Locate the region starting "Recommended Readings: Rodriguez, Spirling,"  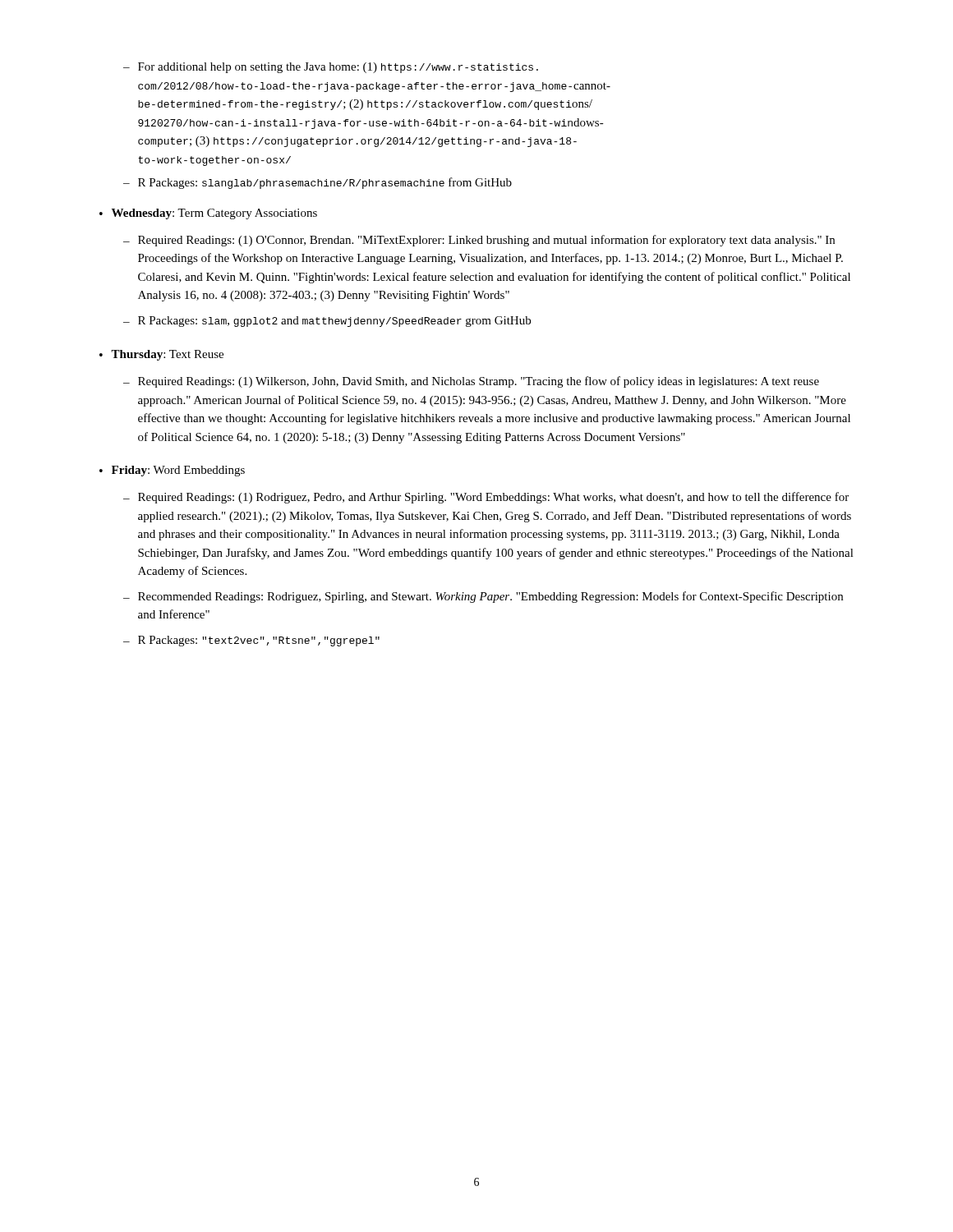click(496, 605)
